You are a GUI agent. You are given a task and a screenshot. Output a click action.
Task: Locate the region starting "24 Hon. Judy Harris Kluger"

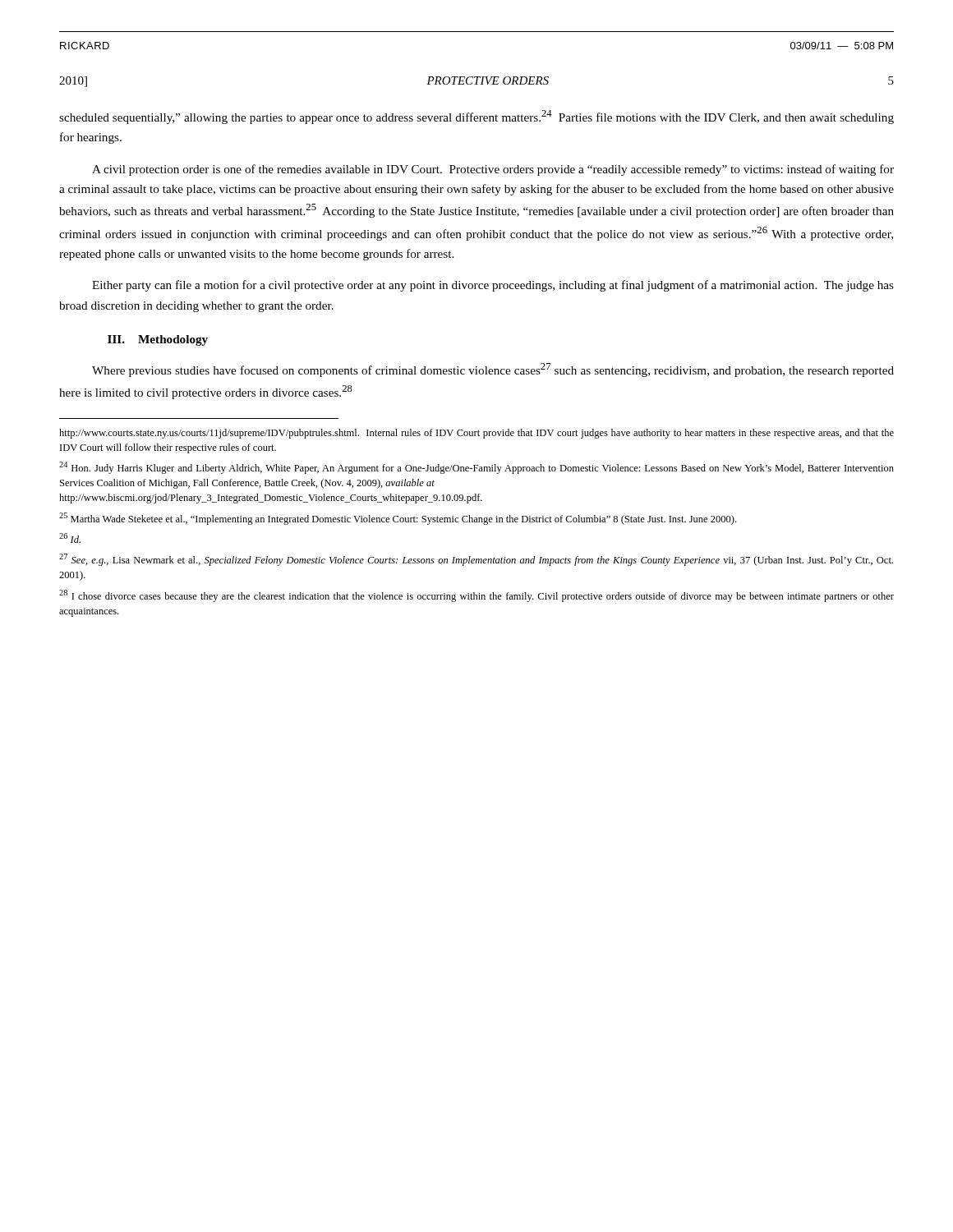[476, 482]
